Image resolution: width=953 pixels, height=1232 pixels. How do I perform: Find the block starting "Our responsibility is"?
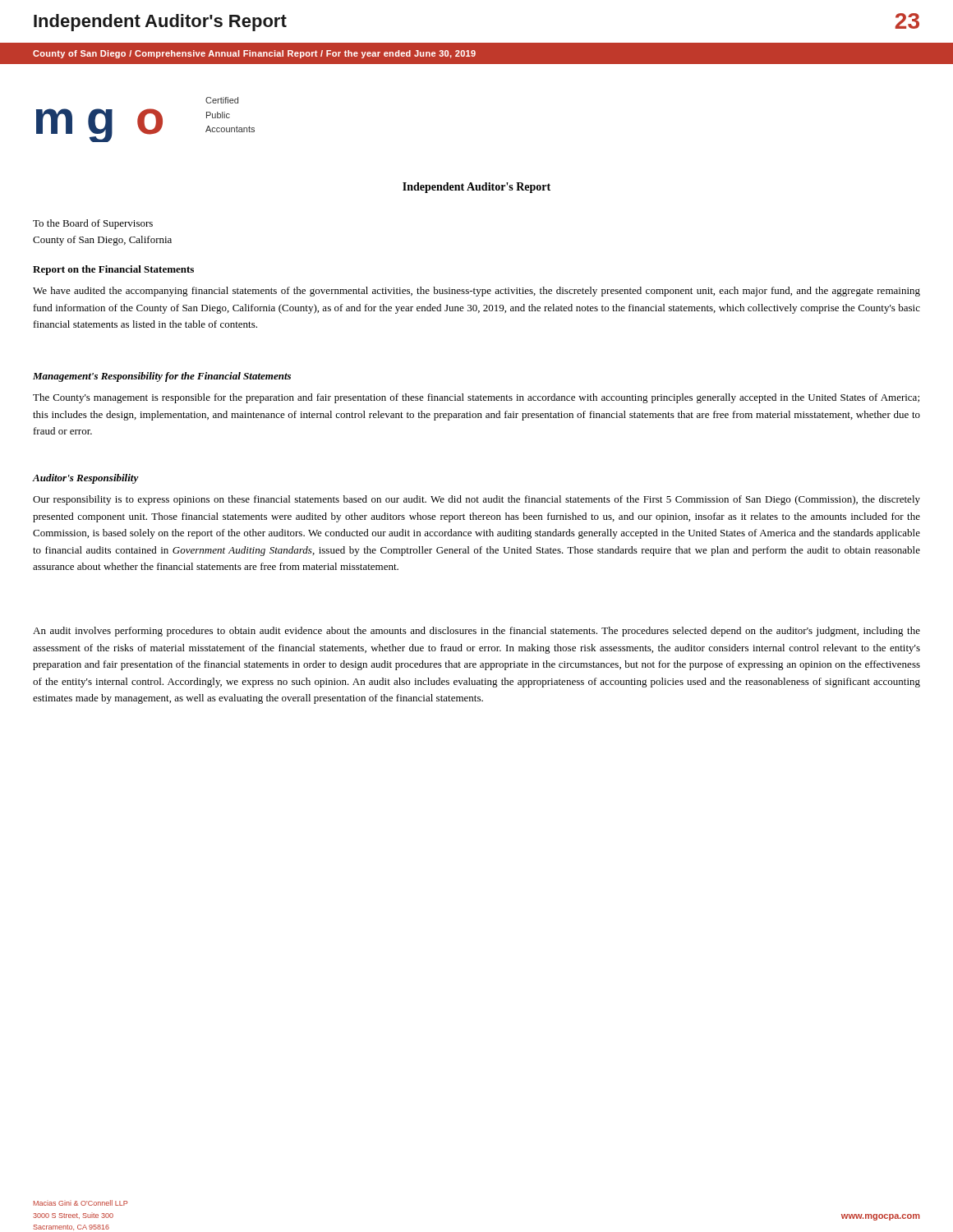tap(476, 533)
